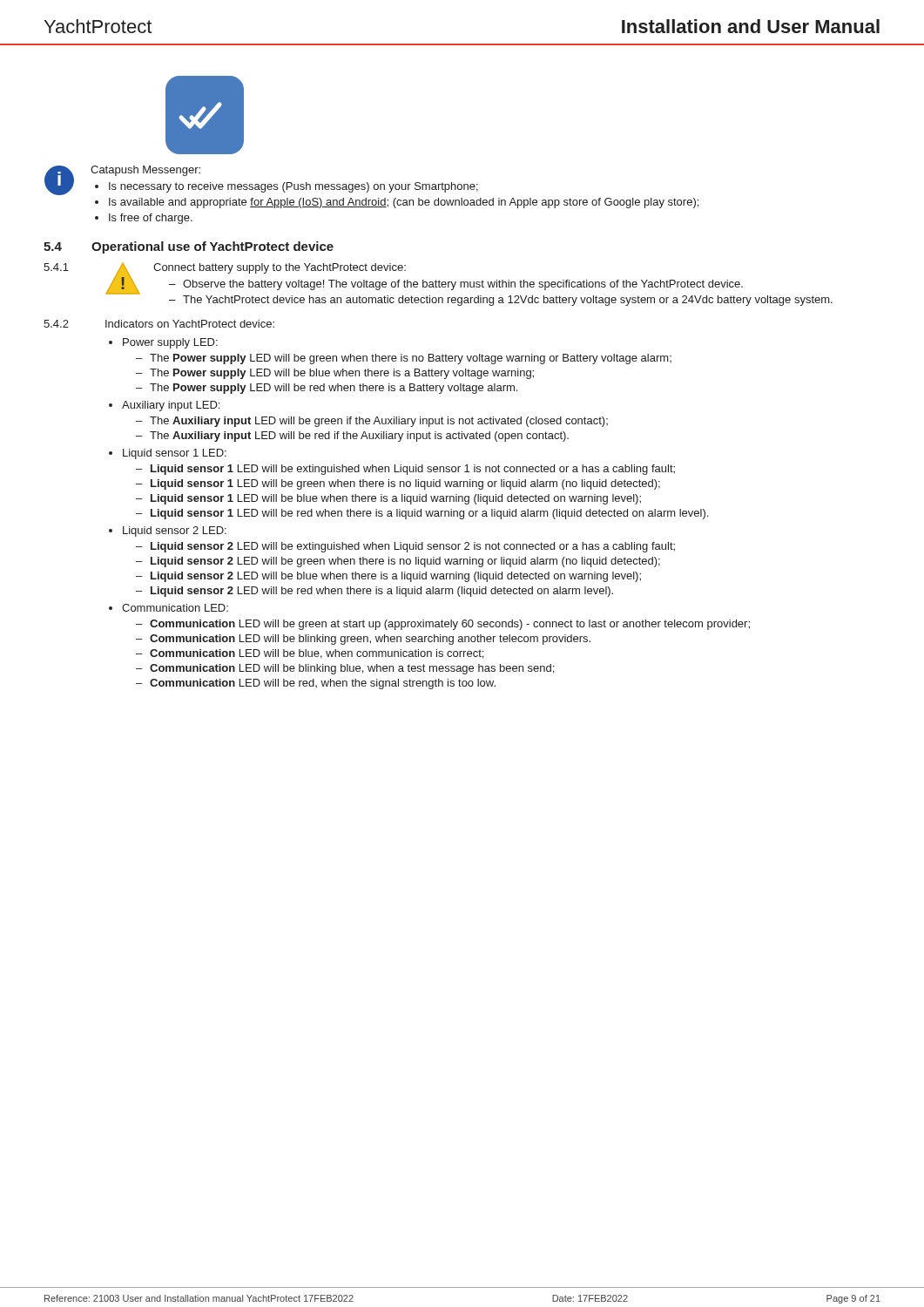Select the text that says "Indicators on YachtProtect device:"

(x=190, y=324)
